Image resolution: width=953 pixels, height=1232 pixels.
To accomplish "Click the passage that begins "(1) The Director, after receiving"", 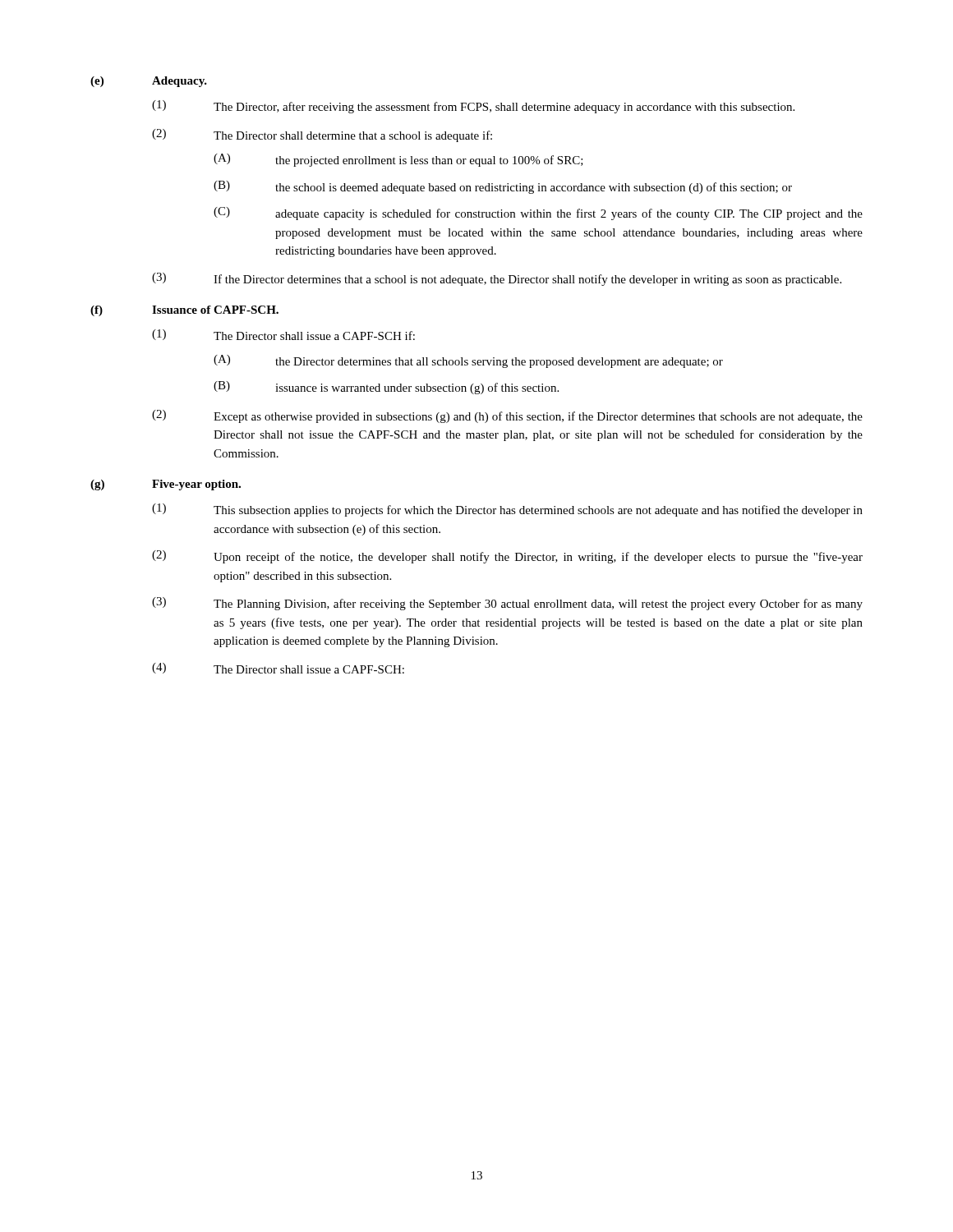I will [x=507, y=107].
